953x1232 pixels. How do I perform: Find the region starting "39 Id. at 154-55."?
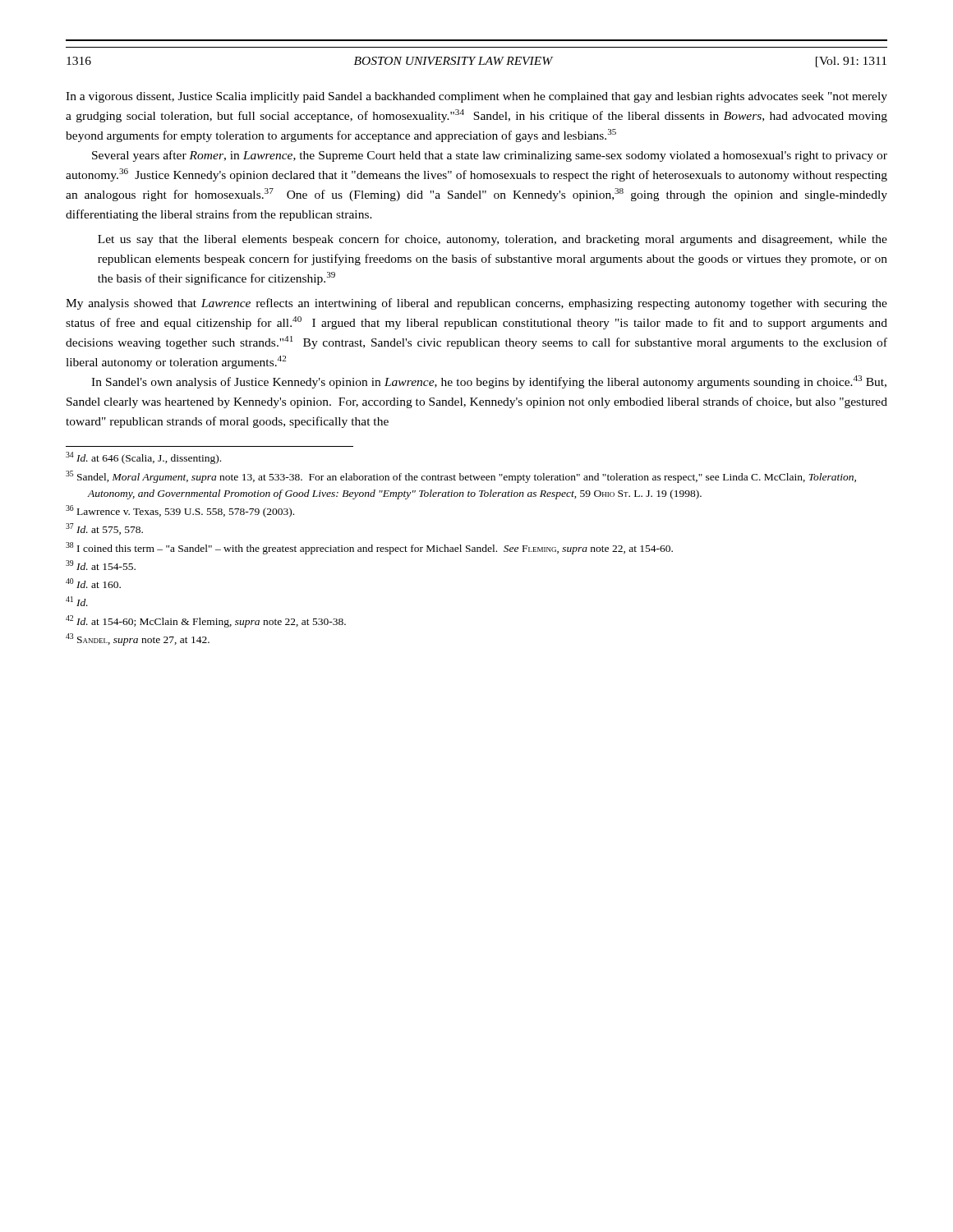101,565
